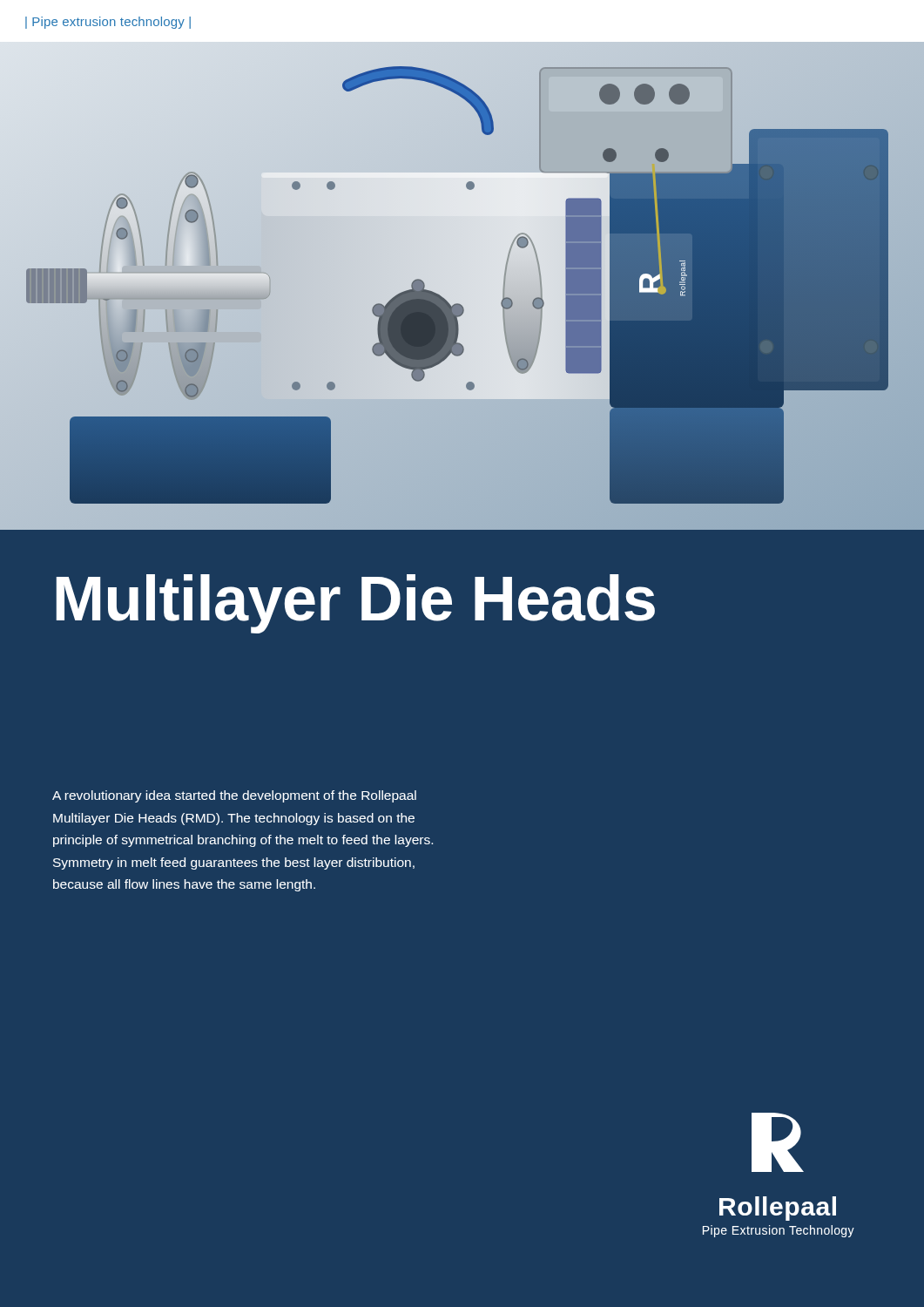Find the photo
924x1307 pixels.
[x=462, y=286]
